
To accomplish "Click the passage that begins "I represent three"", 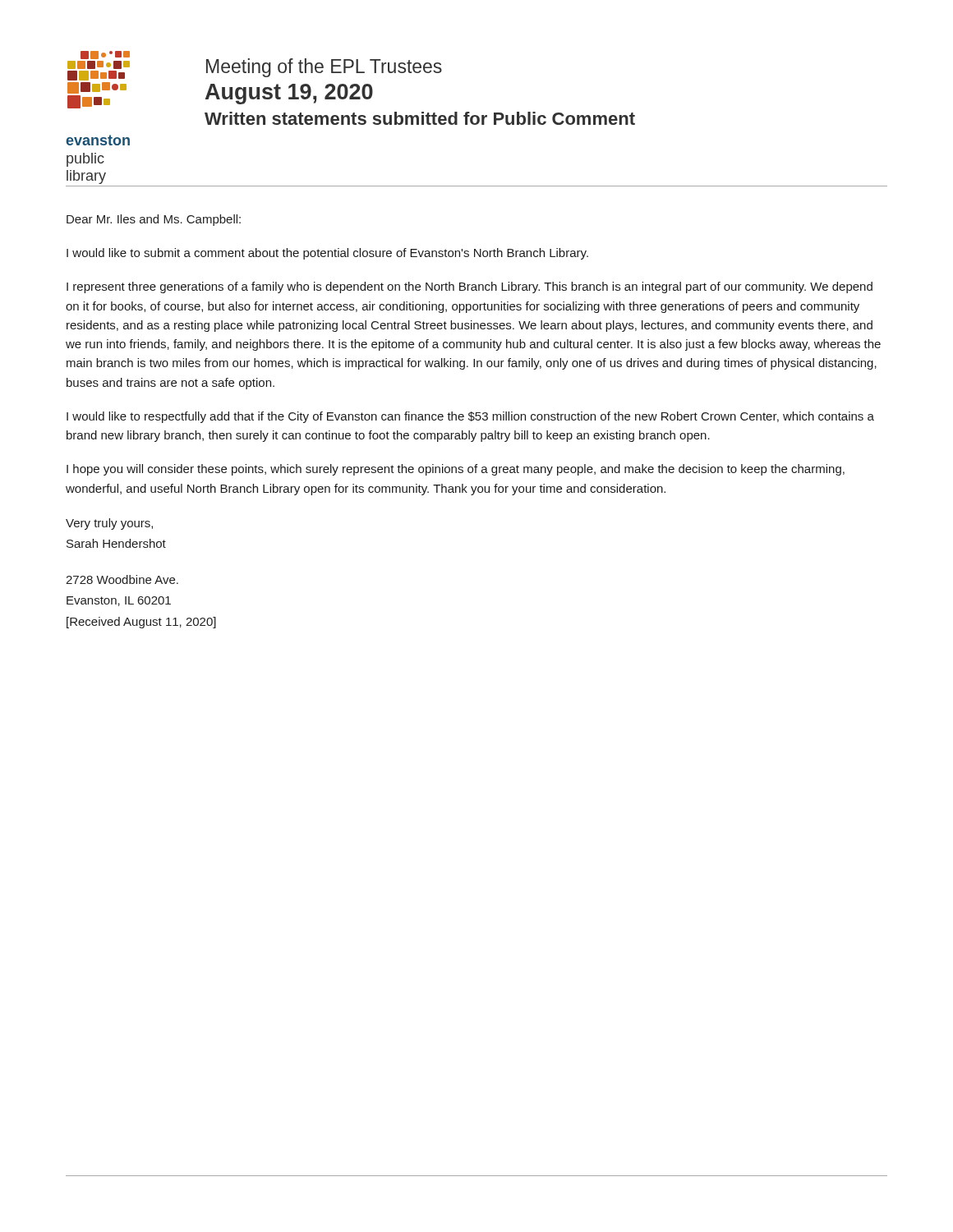I will click(x=473, y=334).
